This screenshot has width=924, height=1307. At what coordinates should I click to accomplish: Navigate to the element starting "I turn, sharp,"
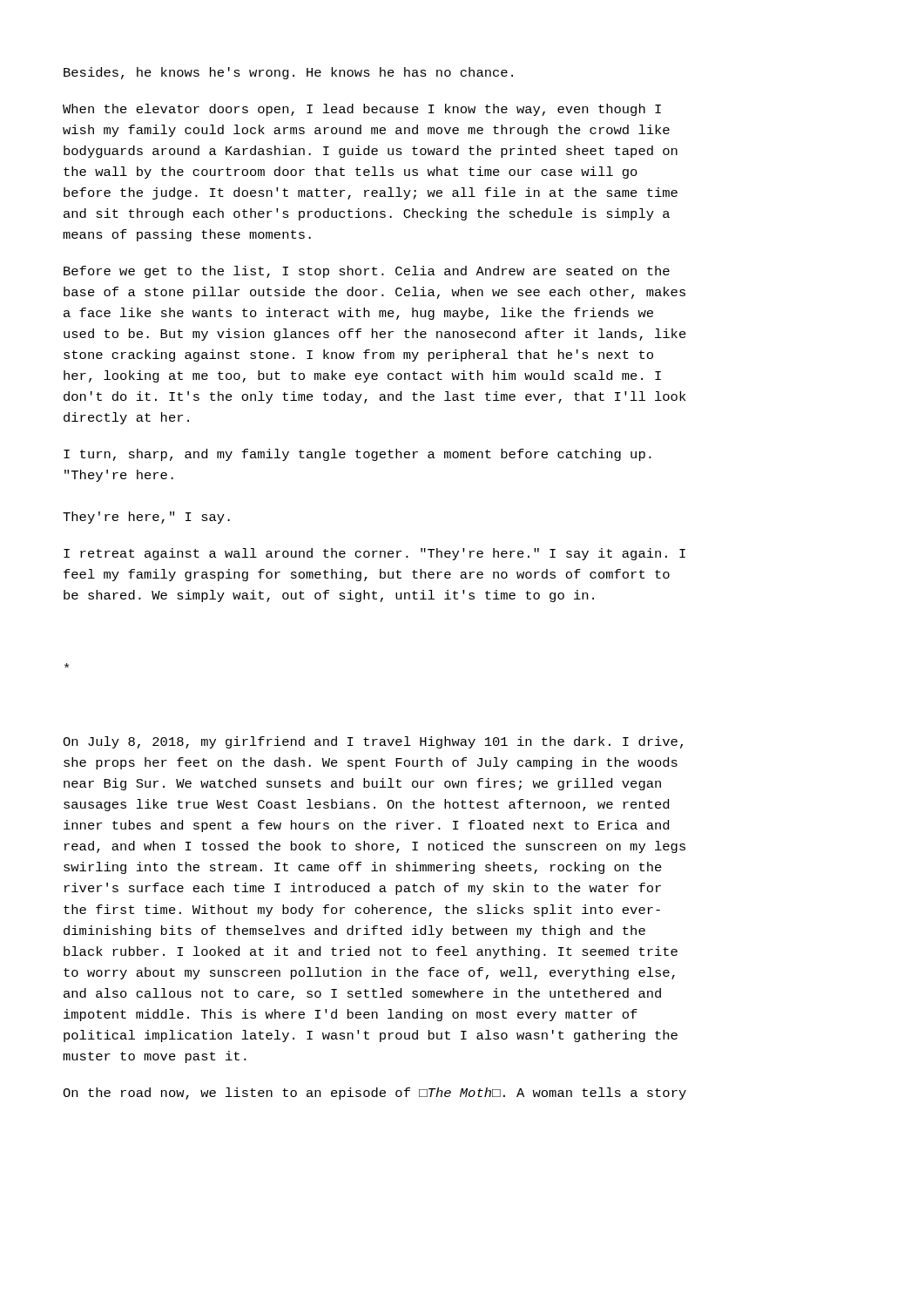(357, 455)
